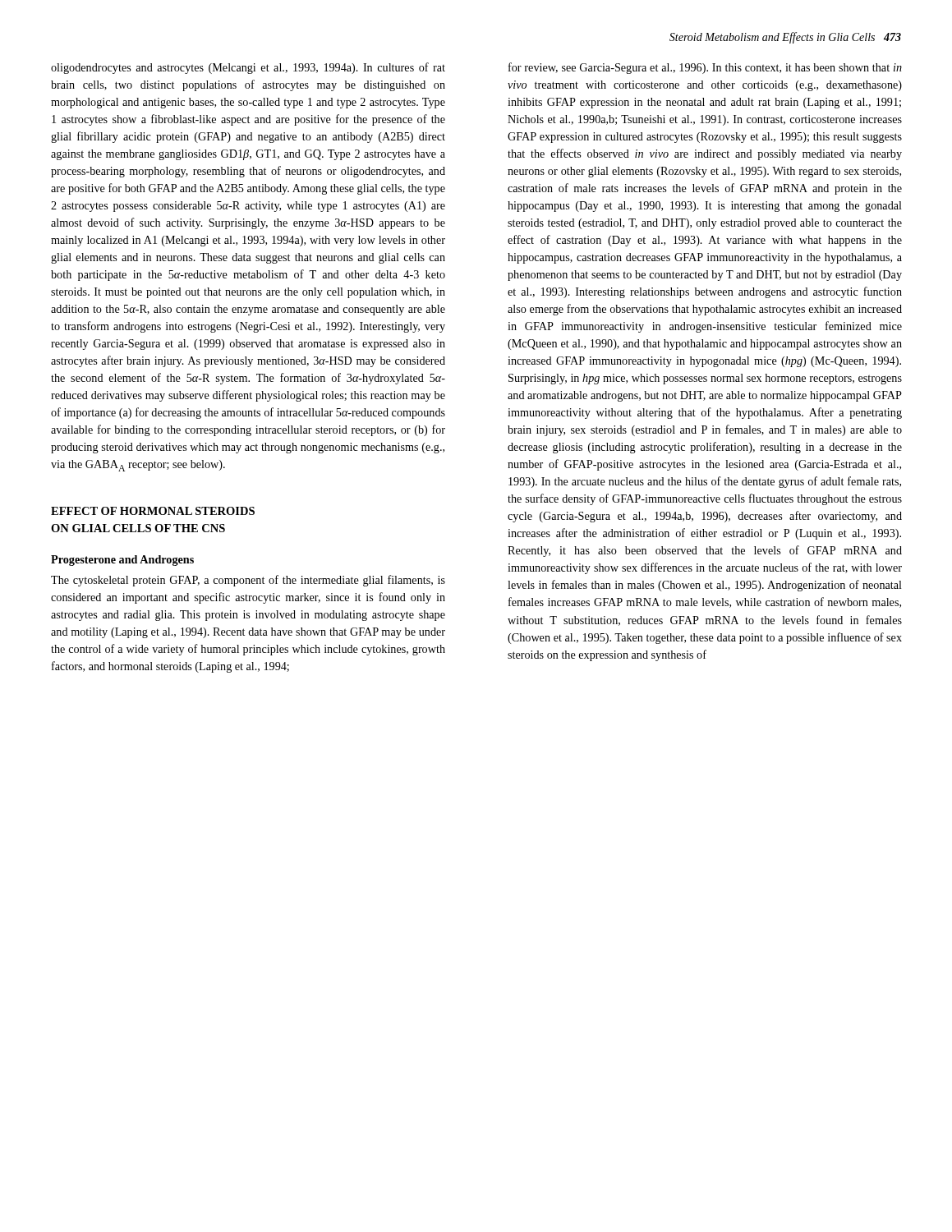This screenshot has width=952, height=1232.
Task: Where is the passage that starts "The cytoskeletal protein GFAP, a"?
Action: click(x=248, y=623)
